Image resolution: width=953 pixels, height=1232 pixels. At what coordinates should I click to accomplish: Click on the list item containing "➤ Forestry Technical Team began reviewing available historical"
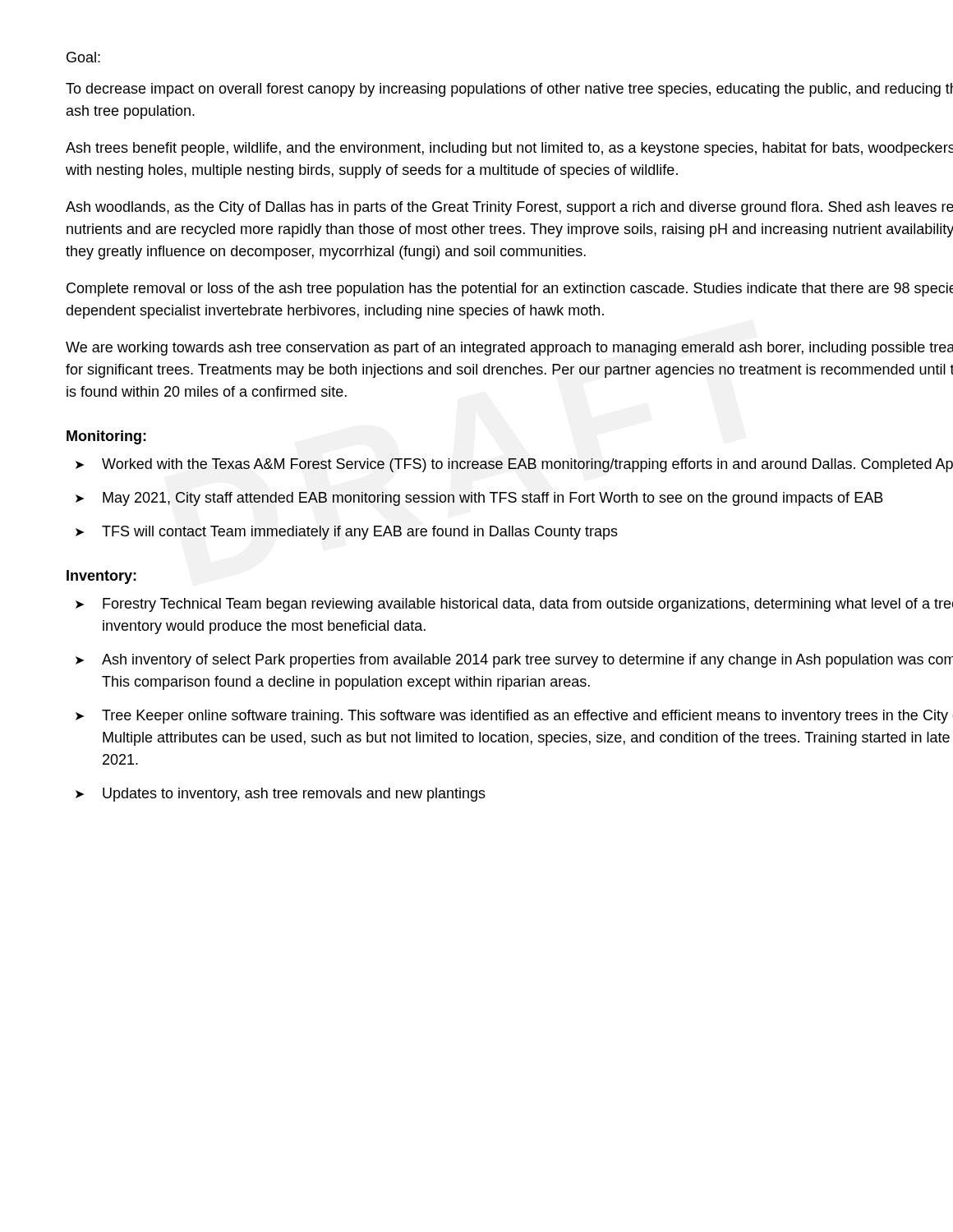513,615
